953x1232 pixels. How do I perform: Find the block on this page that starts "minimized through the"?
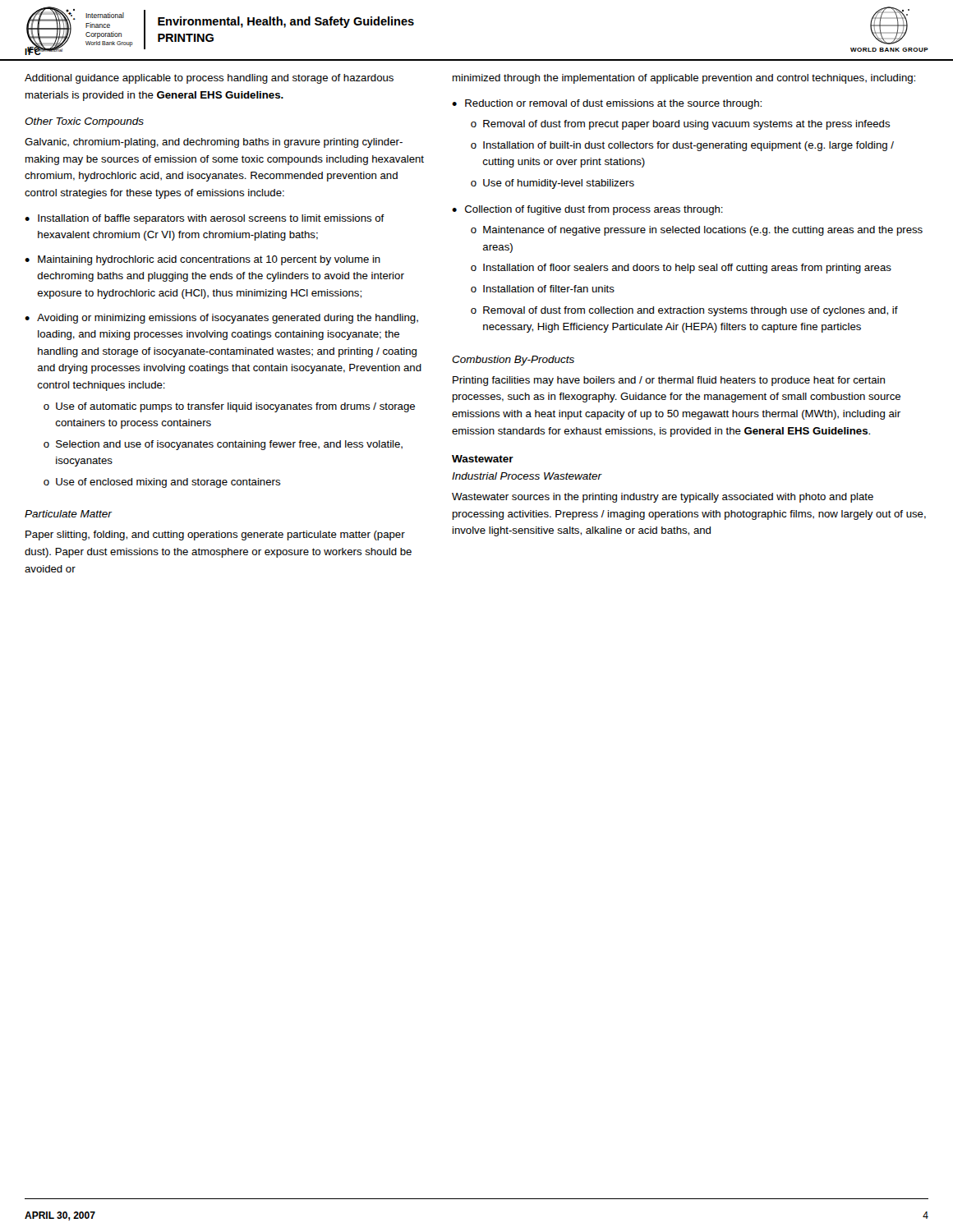[x=684, y=78]
